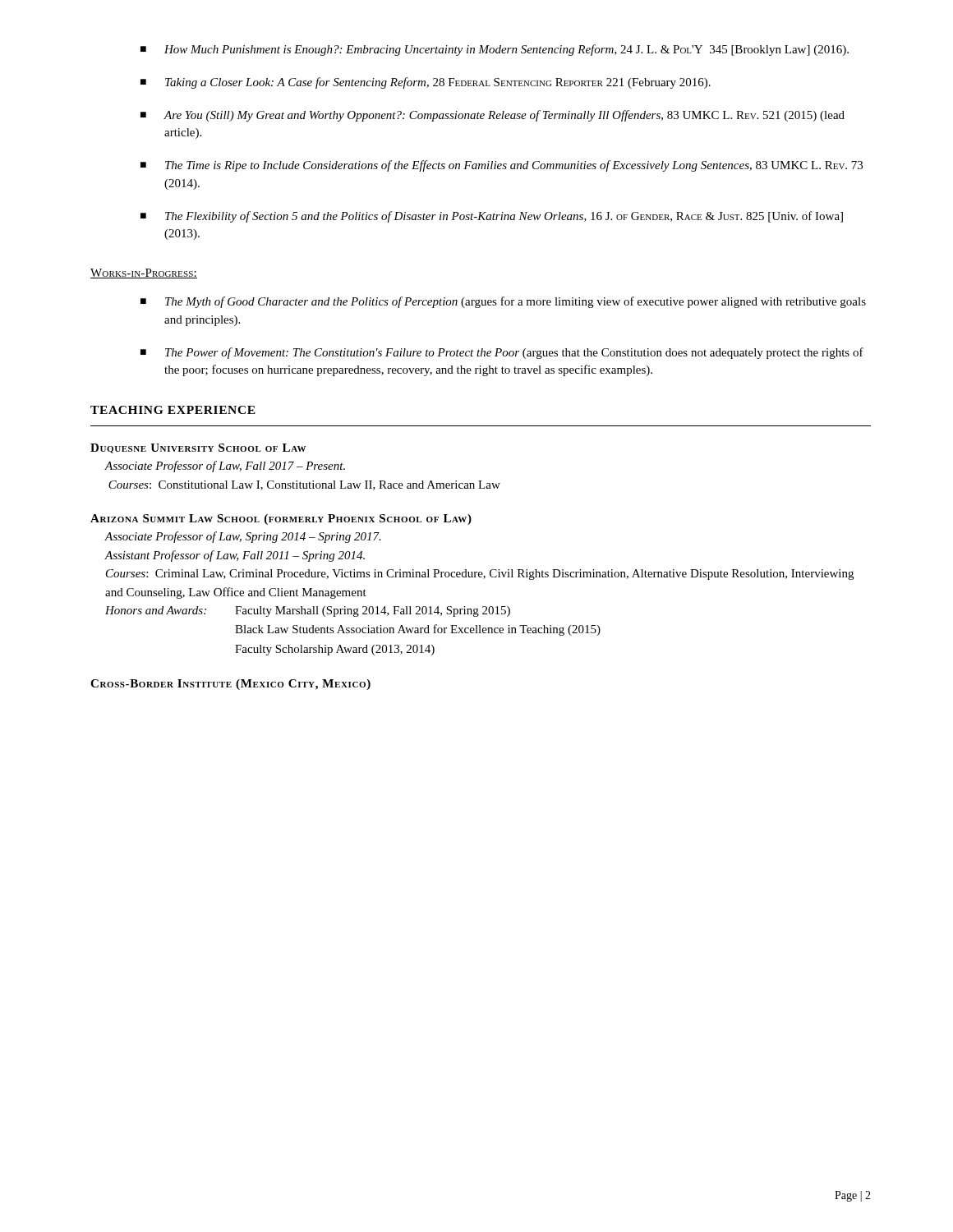953x1232 pixels.
Task: Find the block on this page that starts "■ Are You (Still) My Great"
Action: click(x=505, y=124)
